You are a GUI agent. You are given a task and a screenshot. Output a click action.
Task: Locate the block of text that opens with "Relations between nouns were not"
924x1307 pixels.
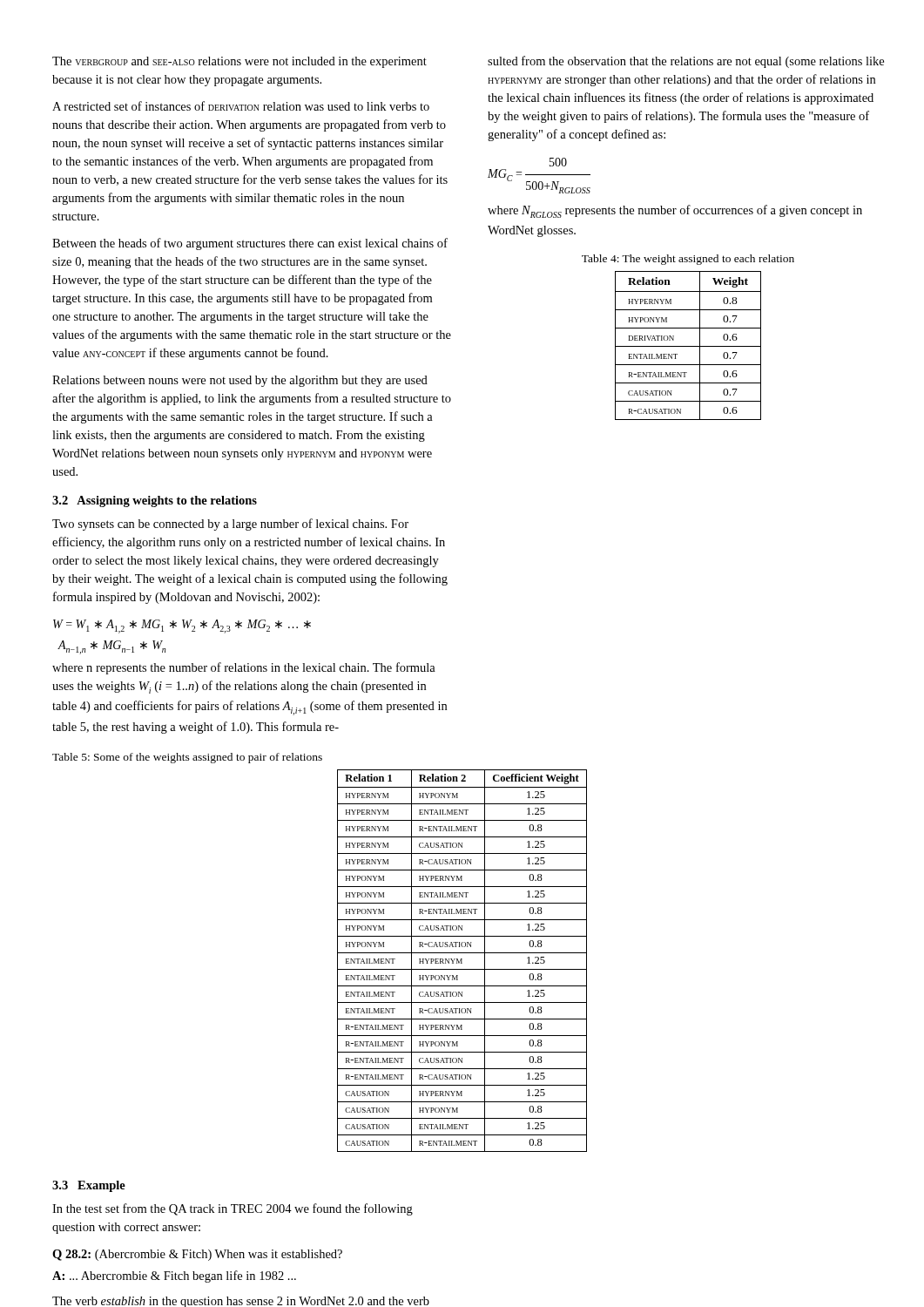click(x=253, y=426)
